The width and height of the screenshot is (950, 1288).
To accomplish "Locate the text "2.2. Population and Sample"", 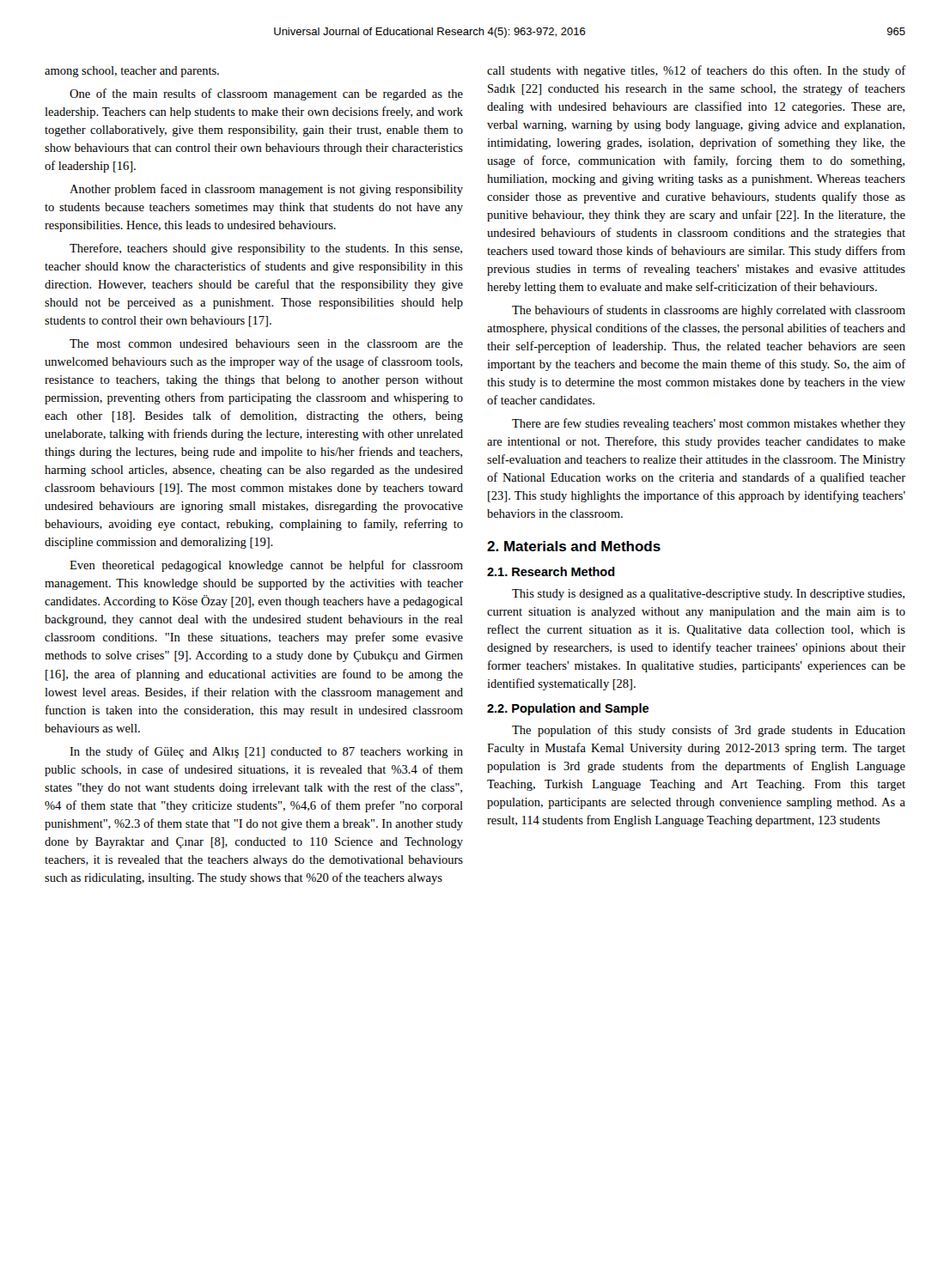I will [568, 709].
